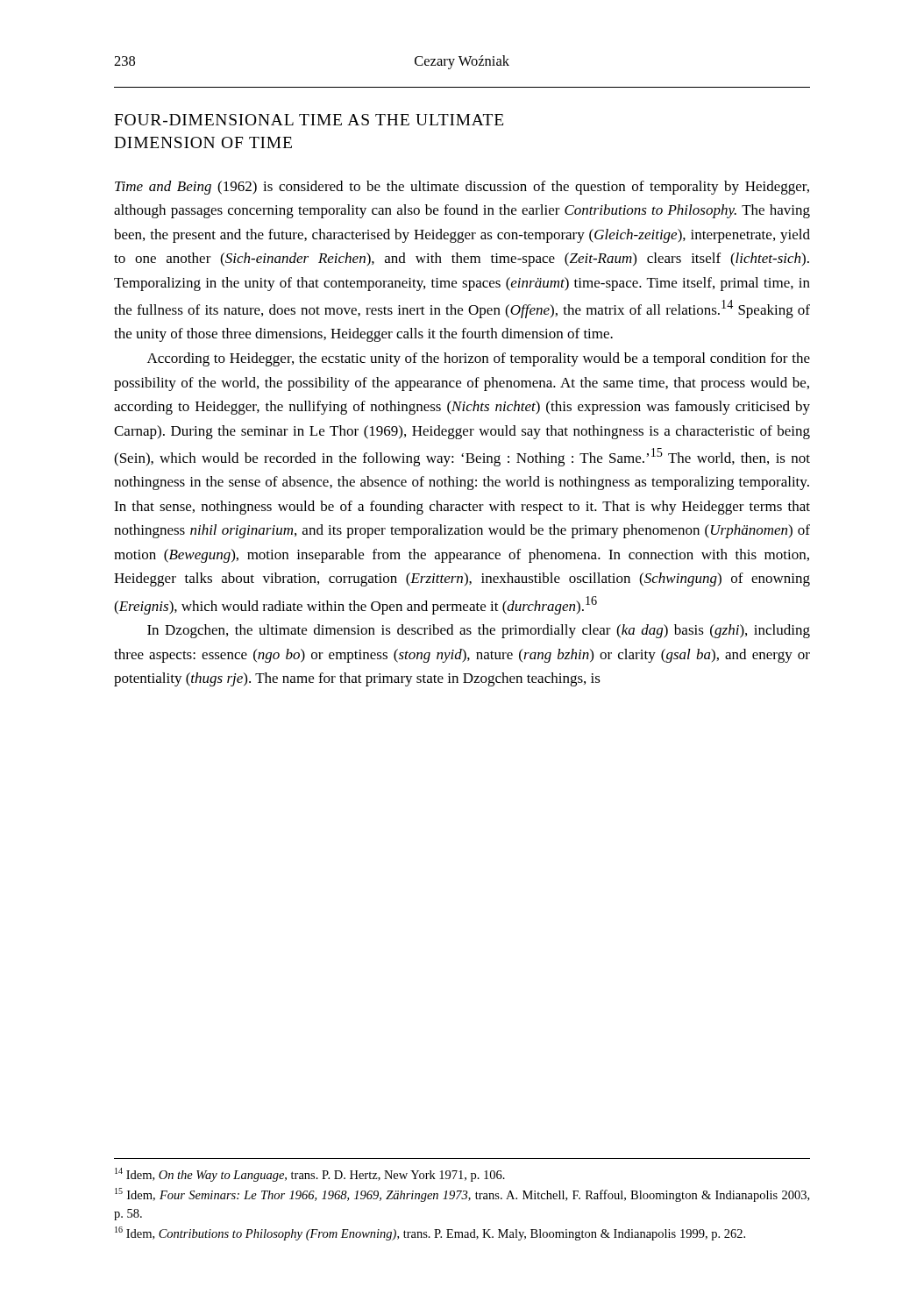The width and height of the screenshot is (924, 1315).
Task: Click the passage that begins "According to Heidegger, the ecstatic unity of"
Action: (462, 482)
